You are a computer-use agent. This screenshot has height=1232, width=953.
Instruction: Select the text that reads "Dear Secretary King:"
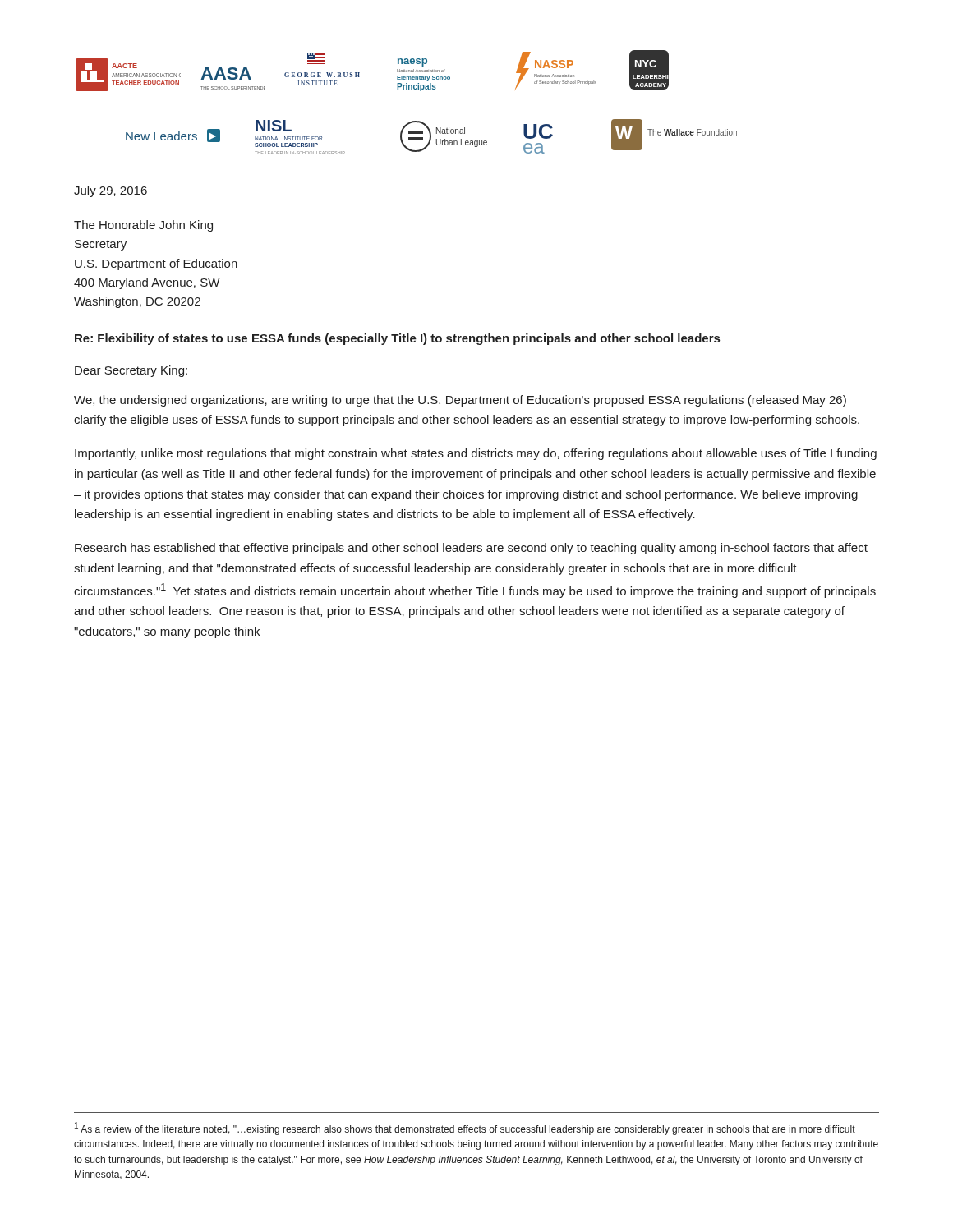pyautogui.click(x=131, y=370)
